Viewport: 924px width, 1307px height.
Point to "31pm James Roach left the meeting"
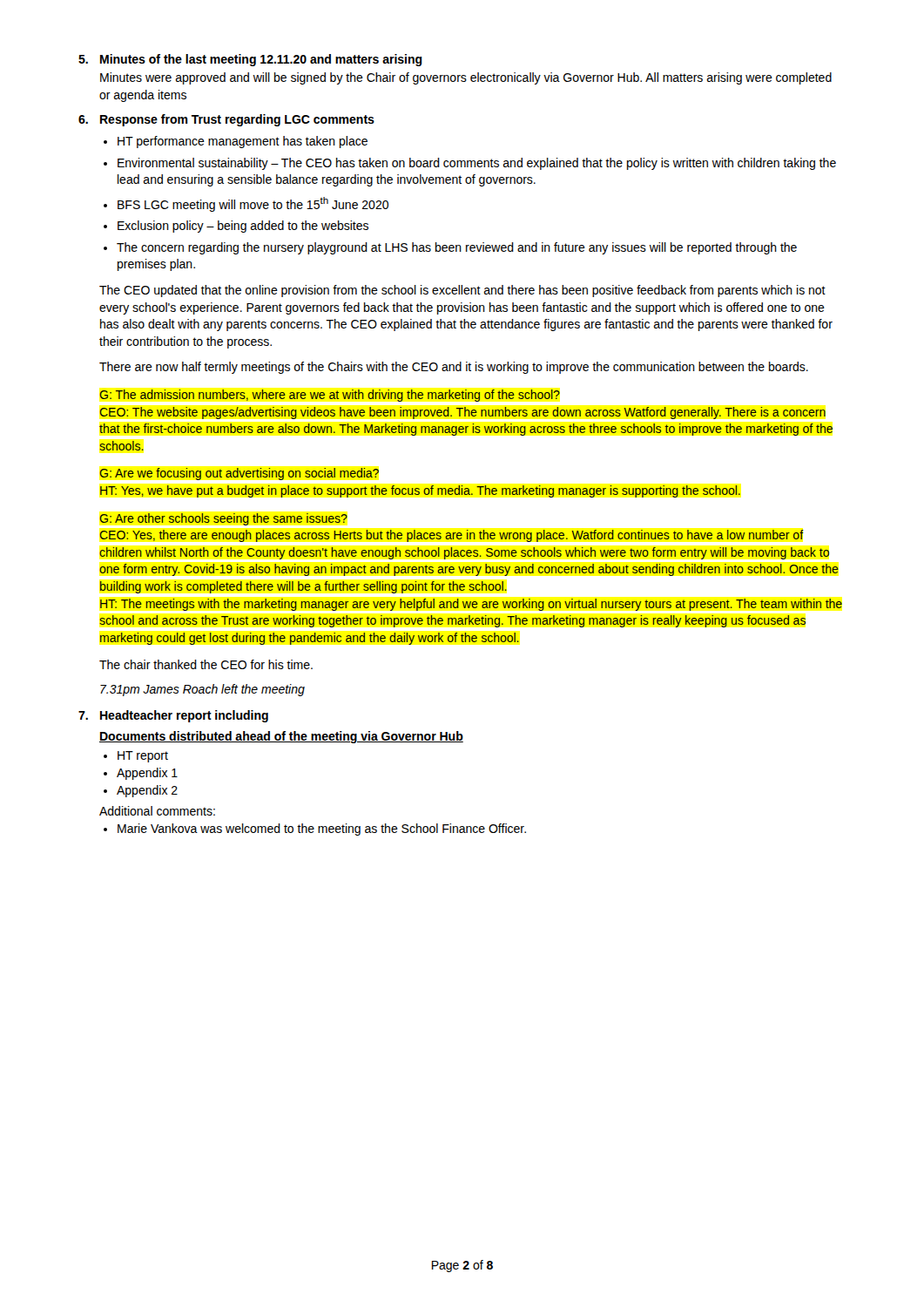(202, 689)
